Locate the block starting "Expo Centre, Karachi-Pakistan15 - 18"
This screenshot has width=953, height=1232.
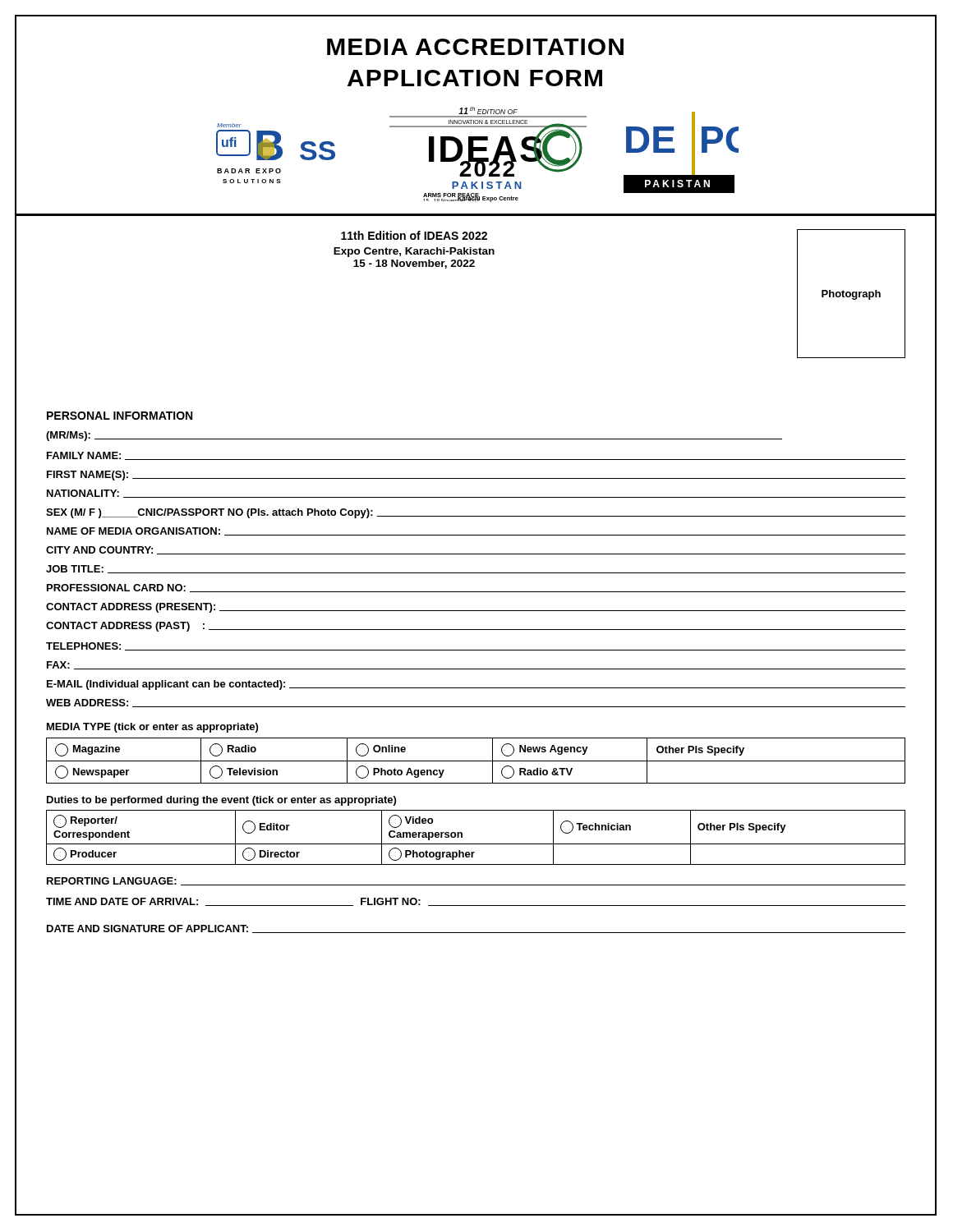[x=414, y=257]
